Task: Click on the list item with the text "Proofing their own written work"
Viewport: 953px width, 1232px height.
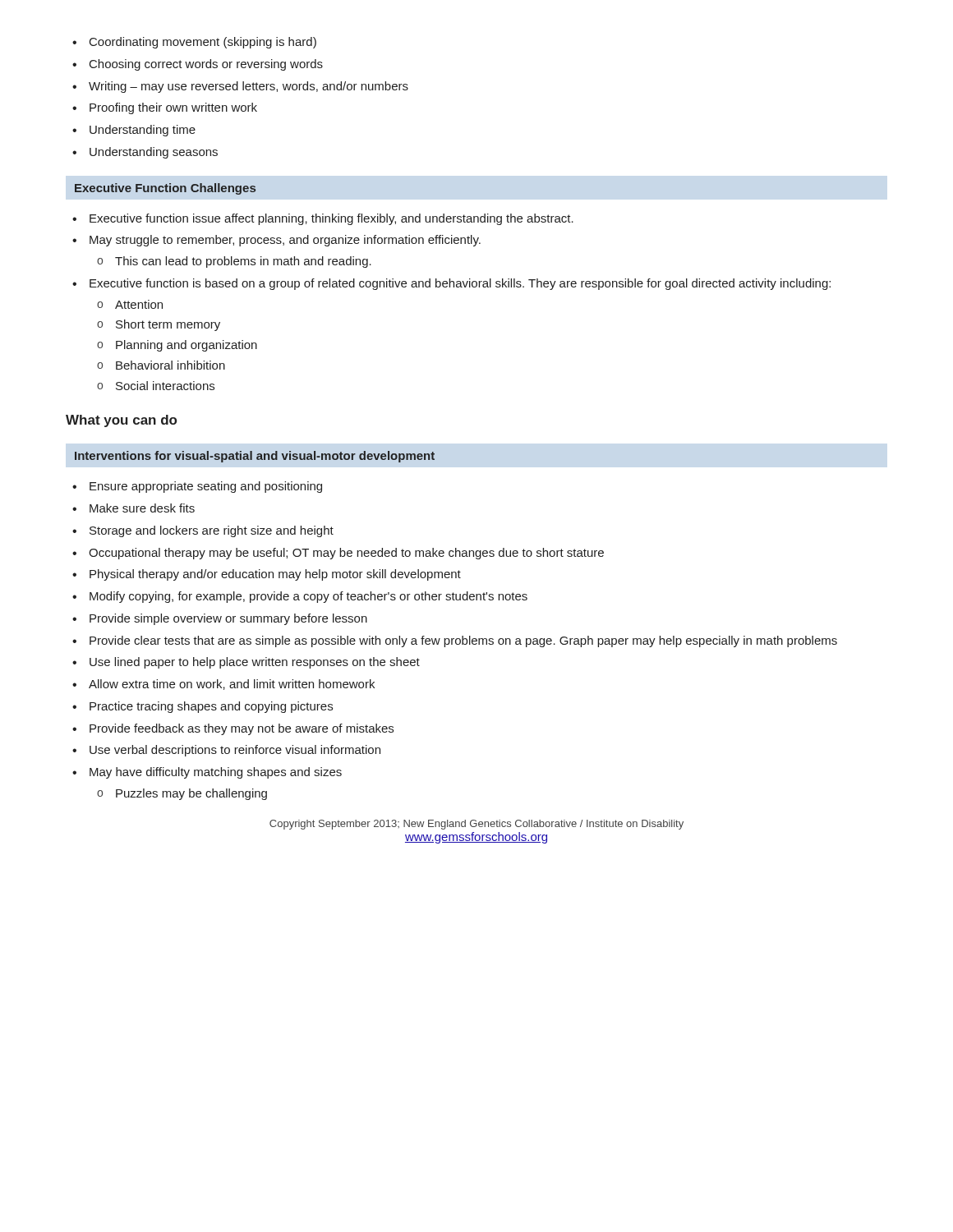Action: point(173,107)
